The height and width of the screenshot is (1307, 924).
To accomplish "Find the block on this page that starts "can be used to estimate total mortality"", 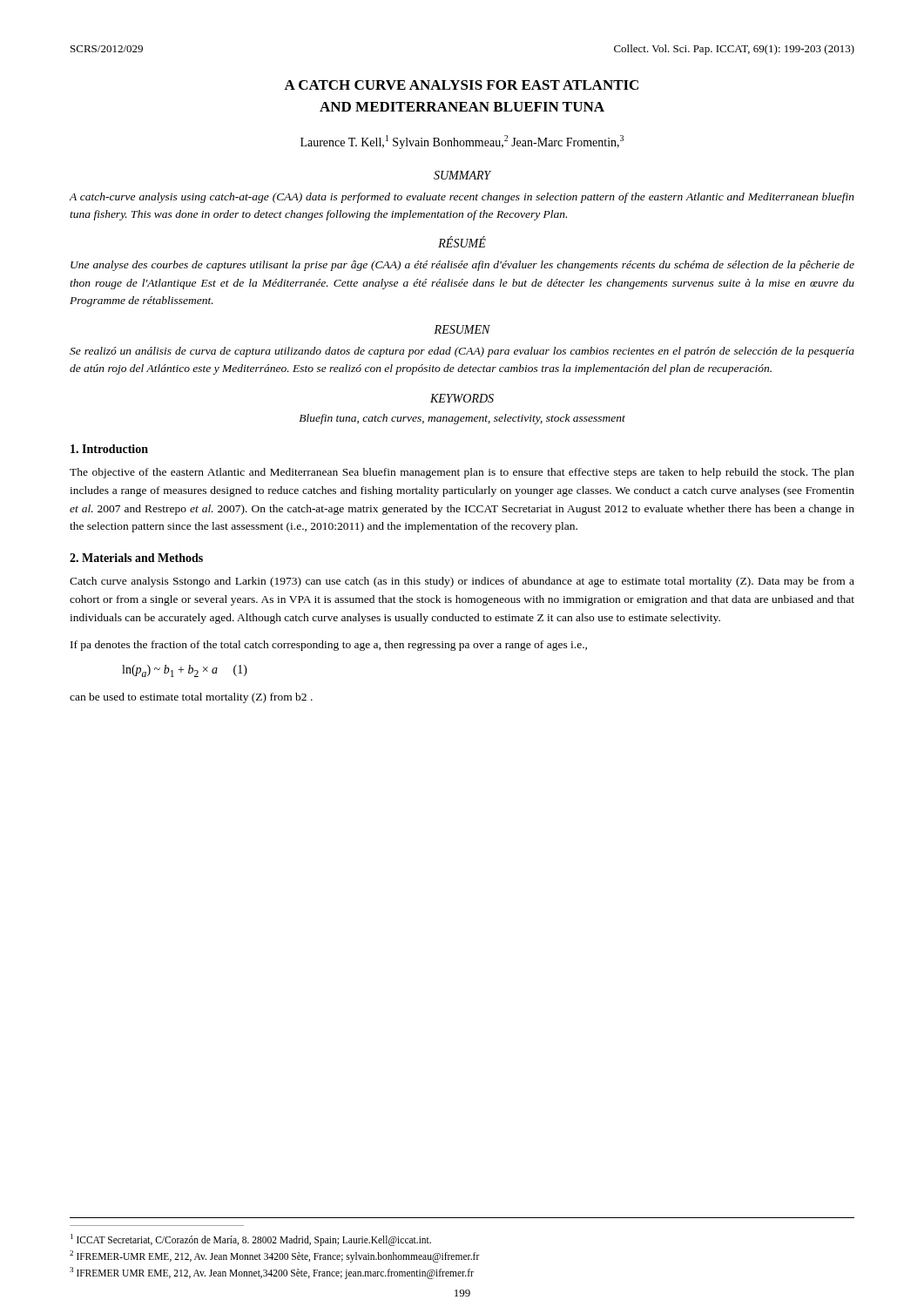I will [x=191, y=697].
